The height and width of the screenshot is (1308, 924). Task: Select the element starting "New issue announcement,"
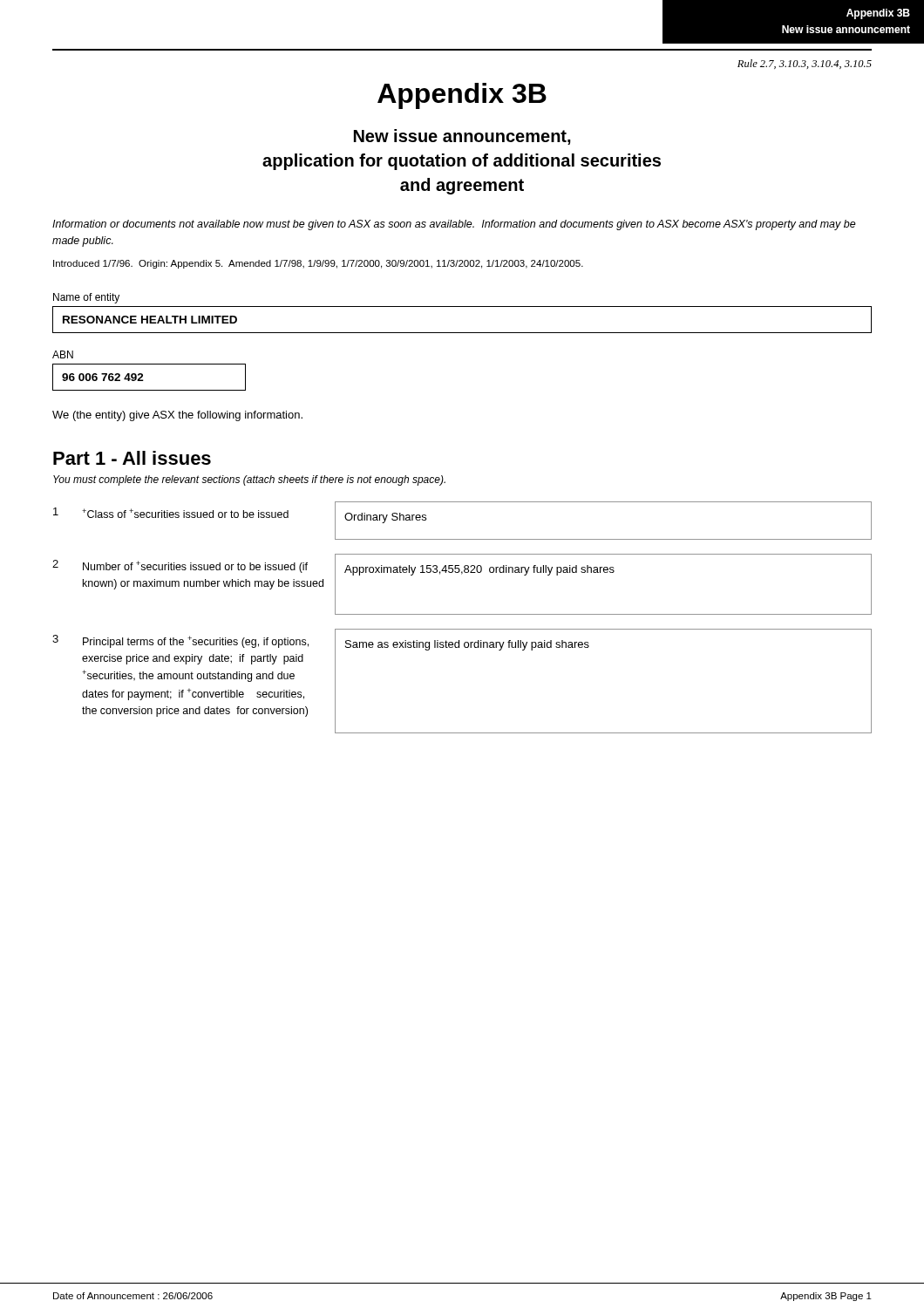tap(462, 160)
